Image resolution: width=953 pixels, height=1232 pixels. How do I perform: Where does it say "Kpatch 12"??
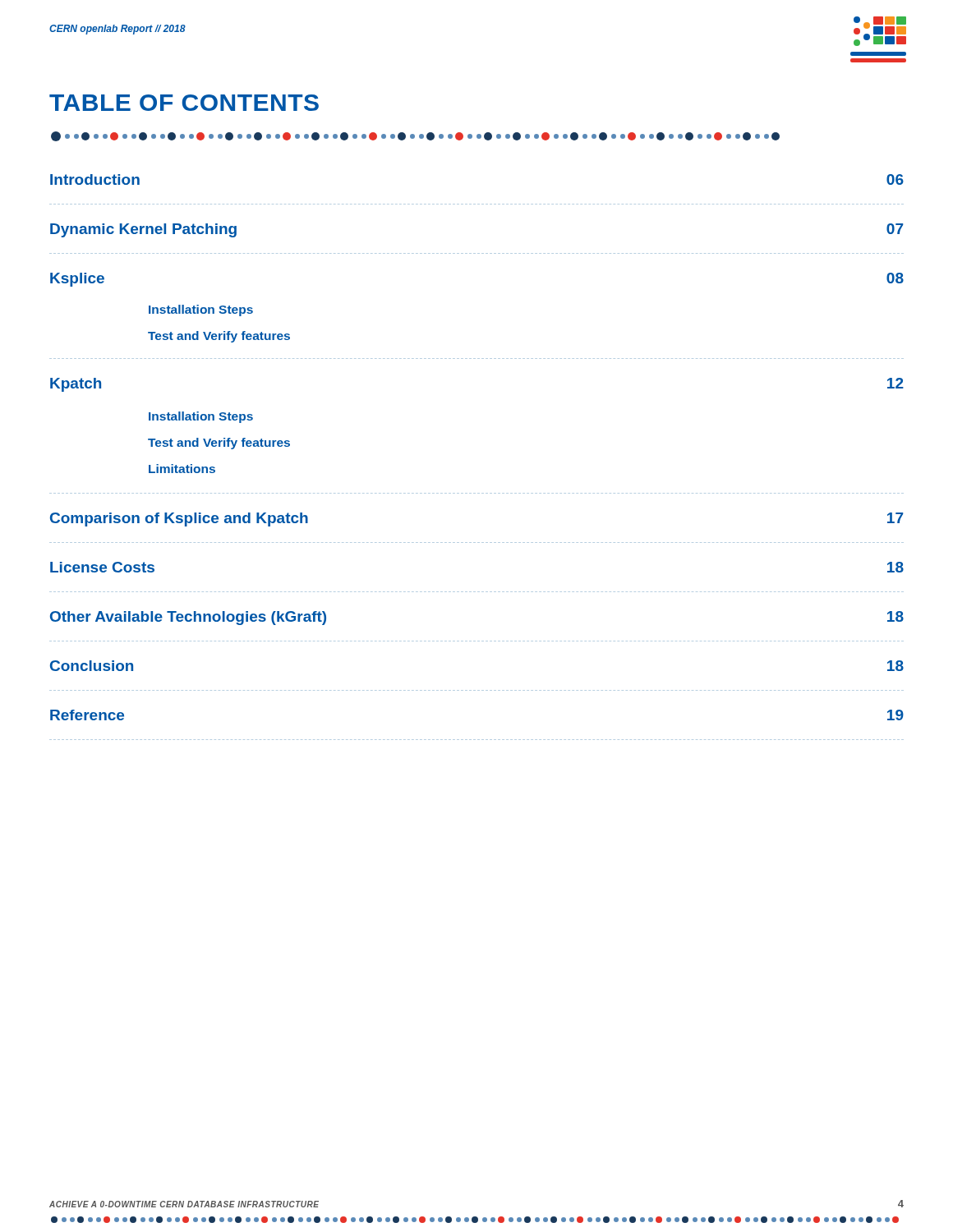click(x=77, y=385)
